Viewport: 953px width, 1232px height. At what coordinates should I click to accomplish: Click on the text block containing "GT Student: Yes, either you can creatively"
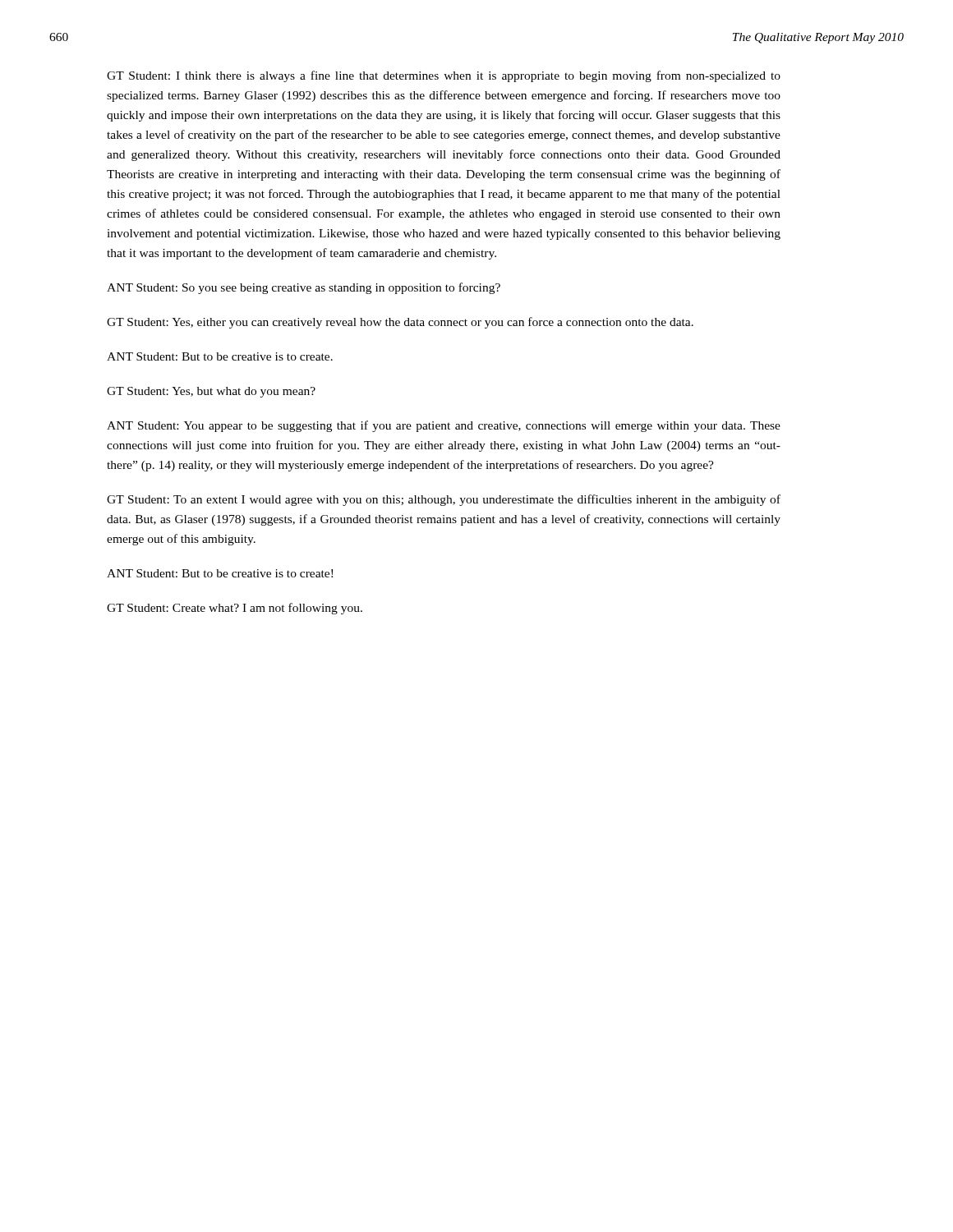pos(400,322)
